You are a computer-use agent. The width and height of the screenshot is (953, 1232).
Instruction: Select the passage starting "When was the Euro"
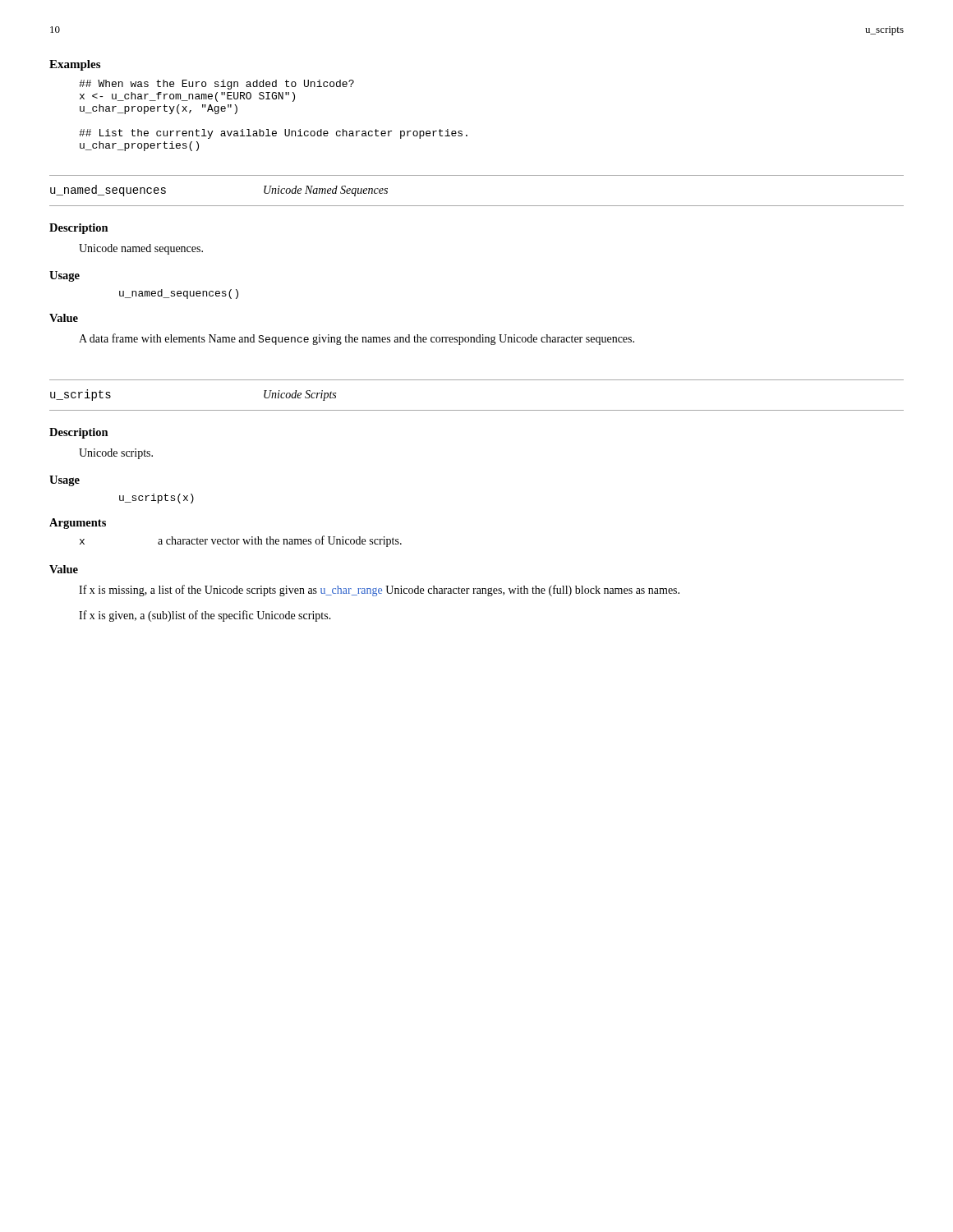(216, 85)
